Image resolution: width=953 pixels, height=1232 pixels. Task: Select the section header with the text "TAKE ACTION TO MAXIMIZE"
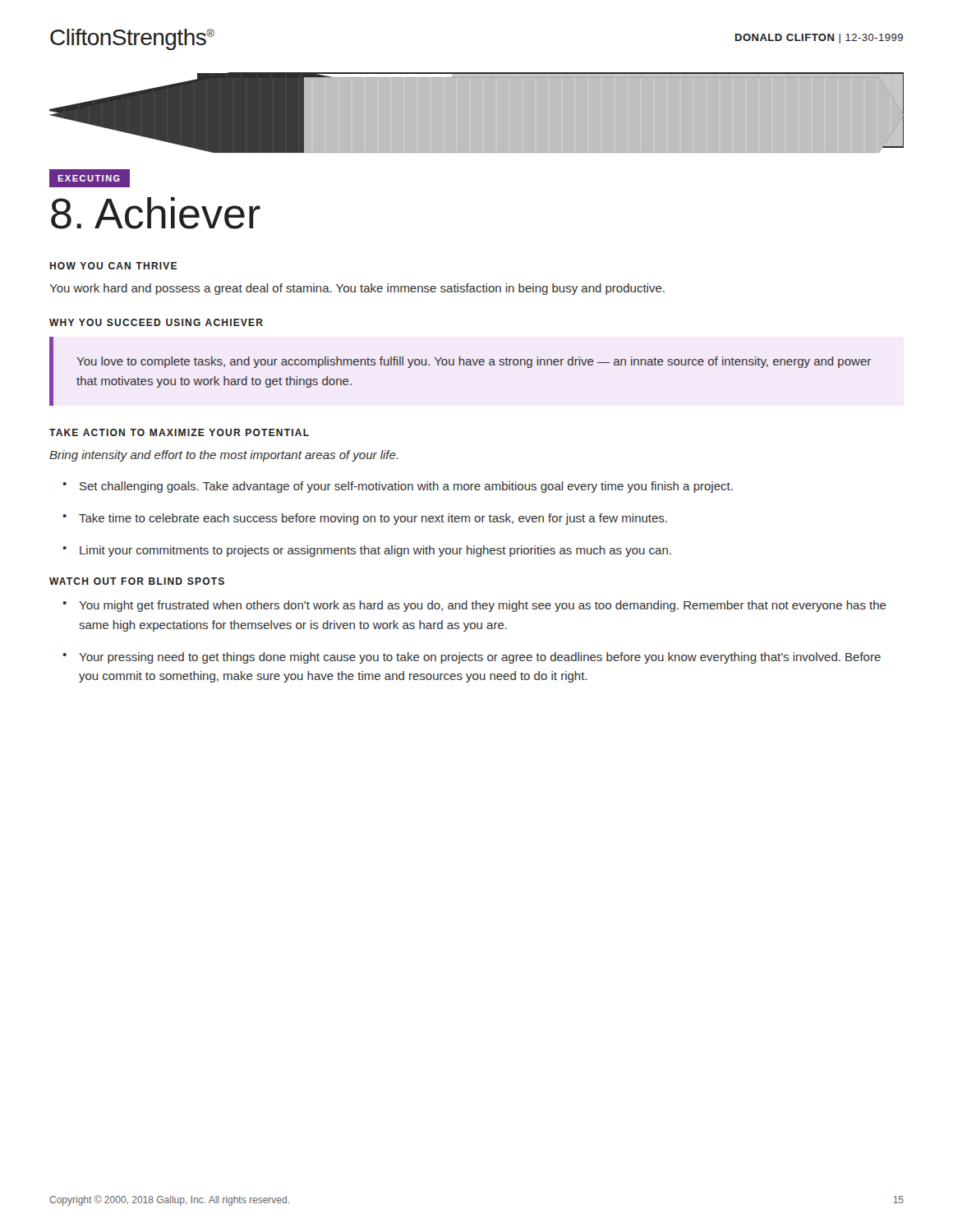tap(180, 433)
